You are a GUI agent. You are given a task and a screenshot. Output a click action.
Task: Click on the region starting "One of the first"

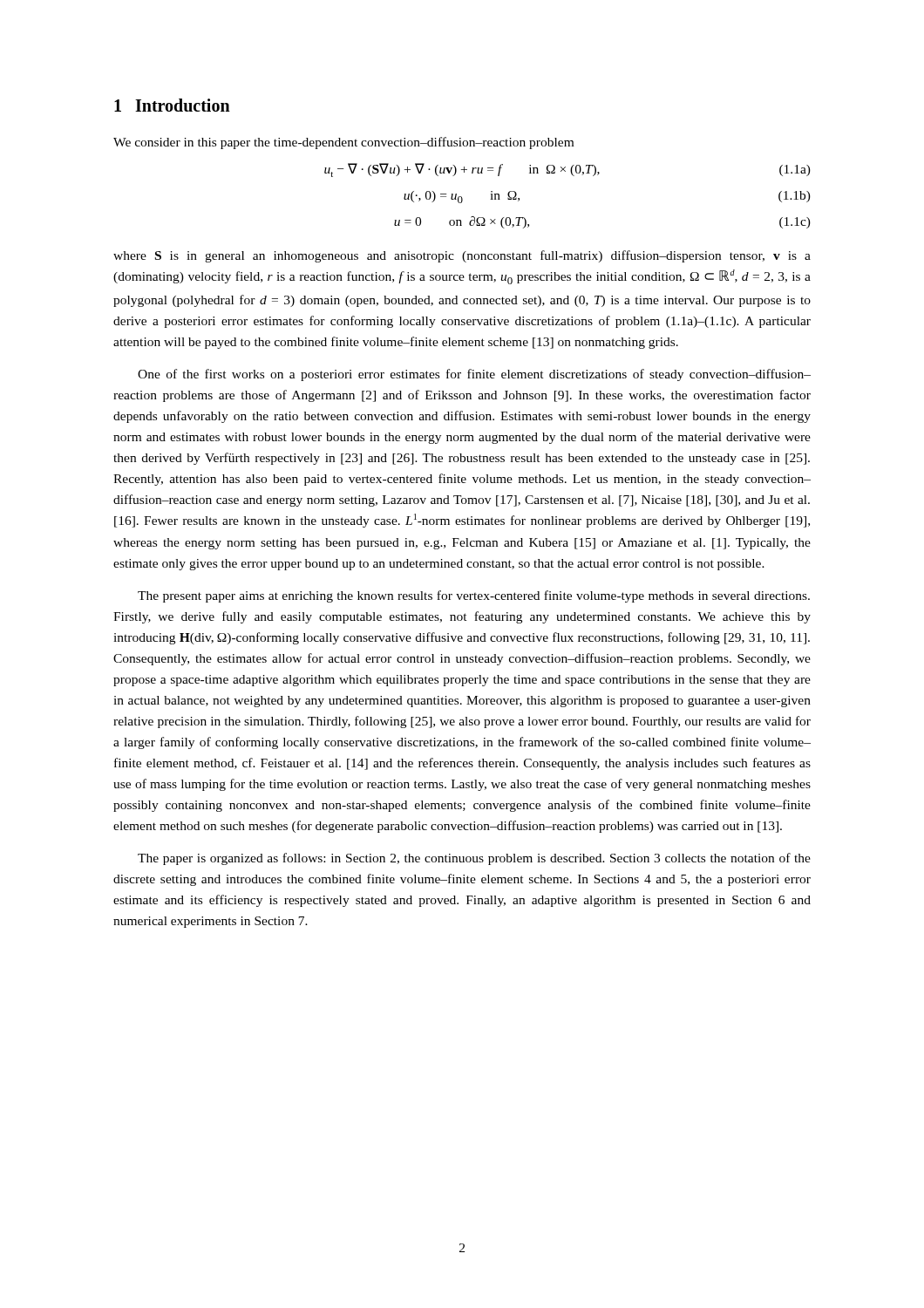pos(462,468)
